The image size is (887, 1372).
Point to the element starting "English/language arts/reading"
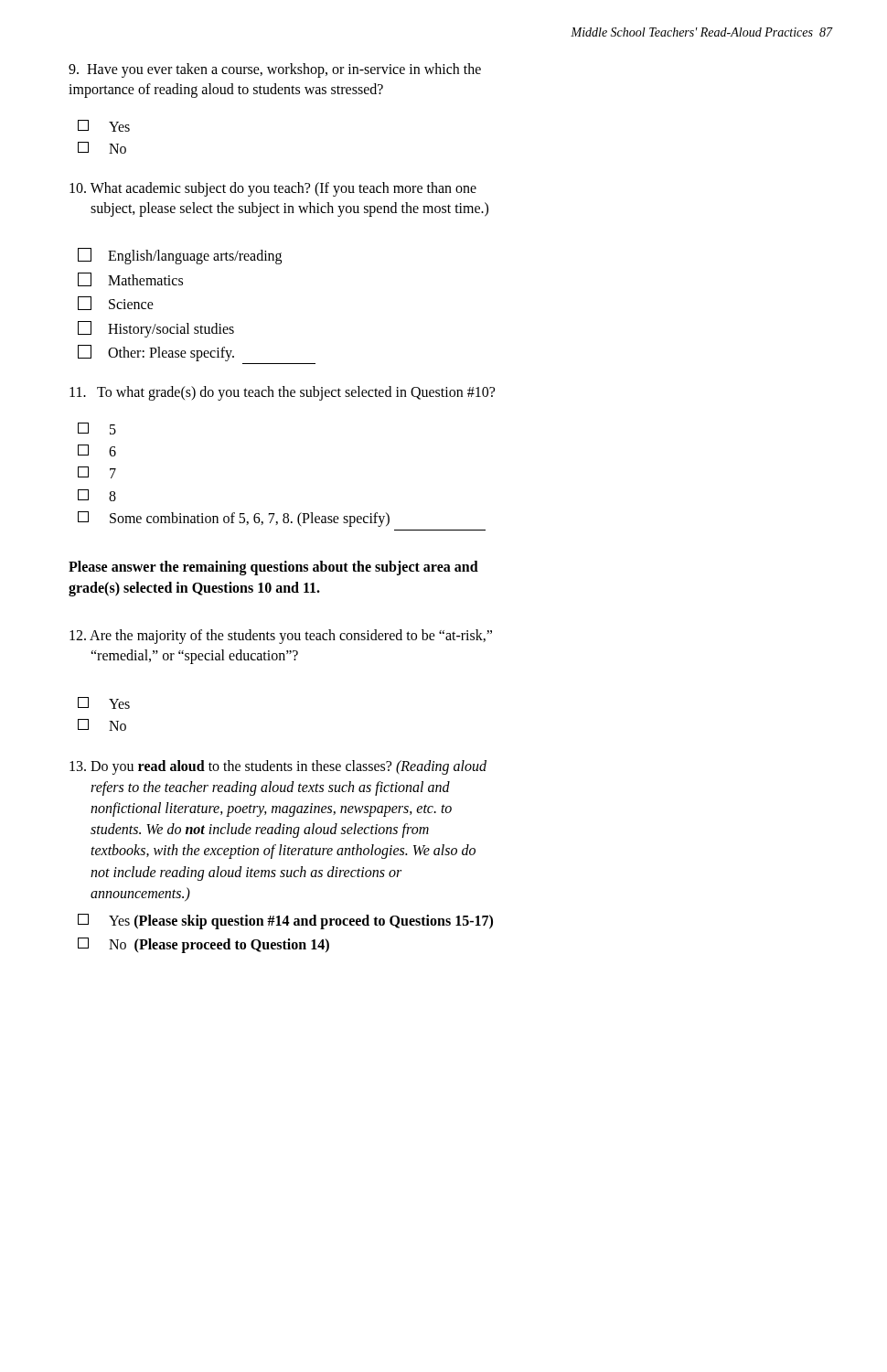[180, 256]
